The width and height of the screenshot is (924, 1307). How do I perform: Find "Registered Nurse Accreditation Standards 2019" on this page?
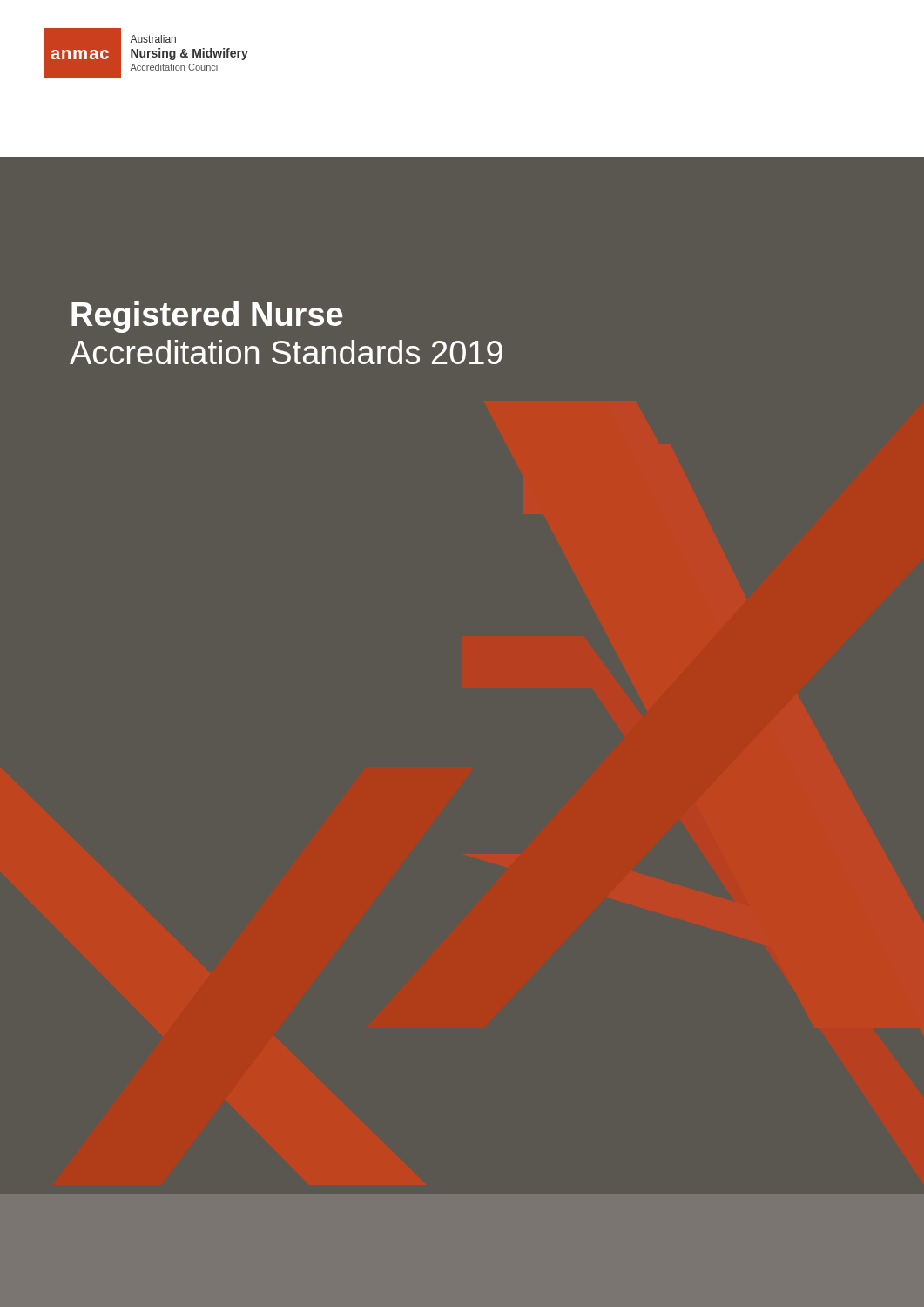tap(287, 334)
